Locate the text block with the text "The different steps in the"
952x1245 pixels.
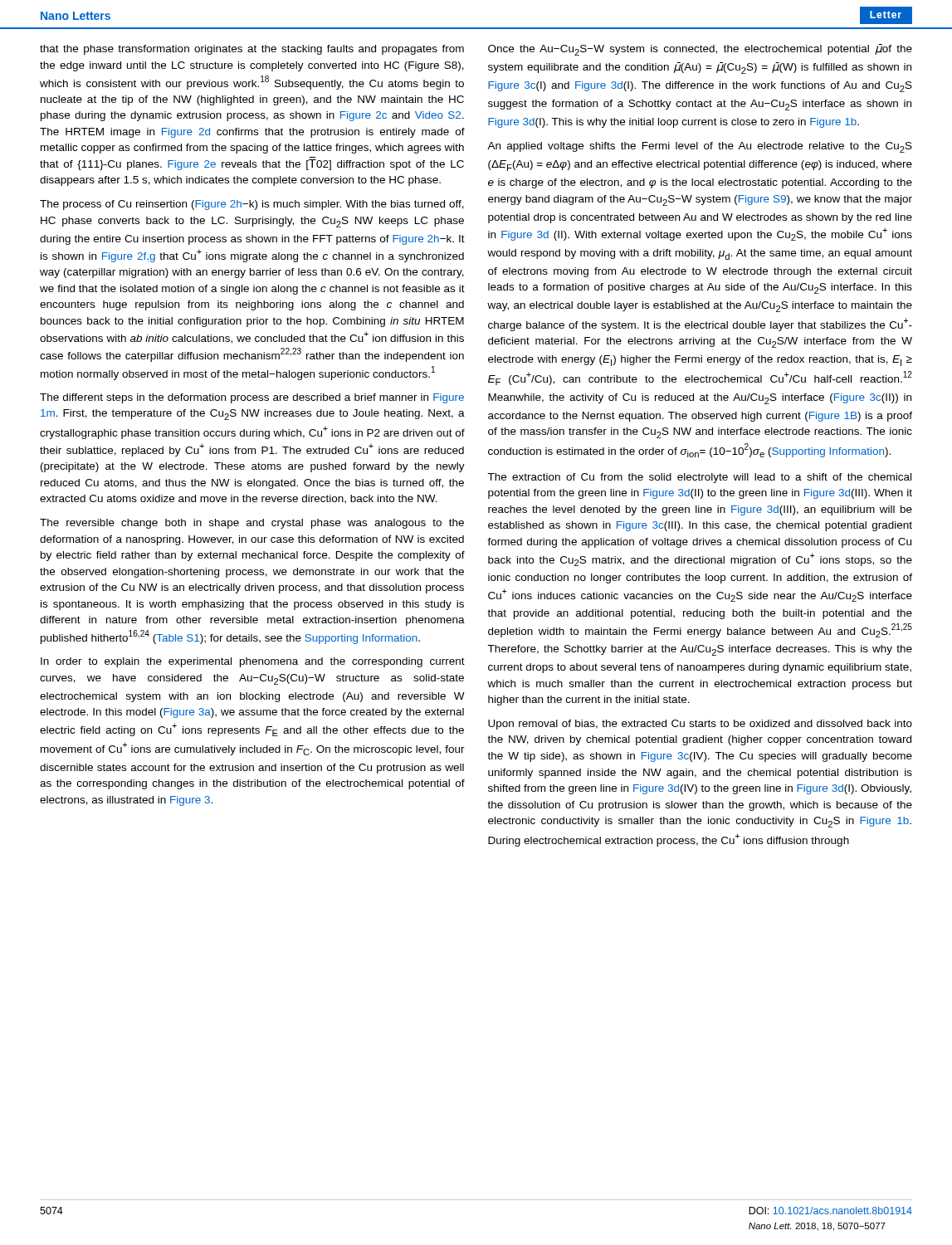[x=252, y=448]
